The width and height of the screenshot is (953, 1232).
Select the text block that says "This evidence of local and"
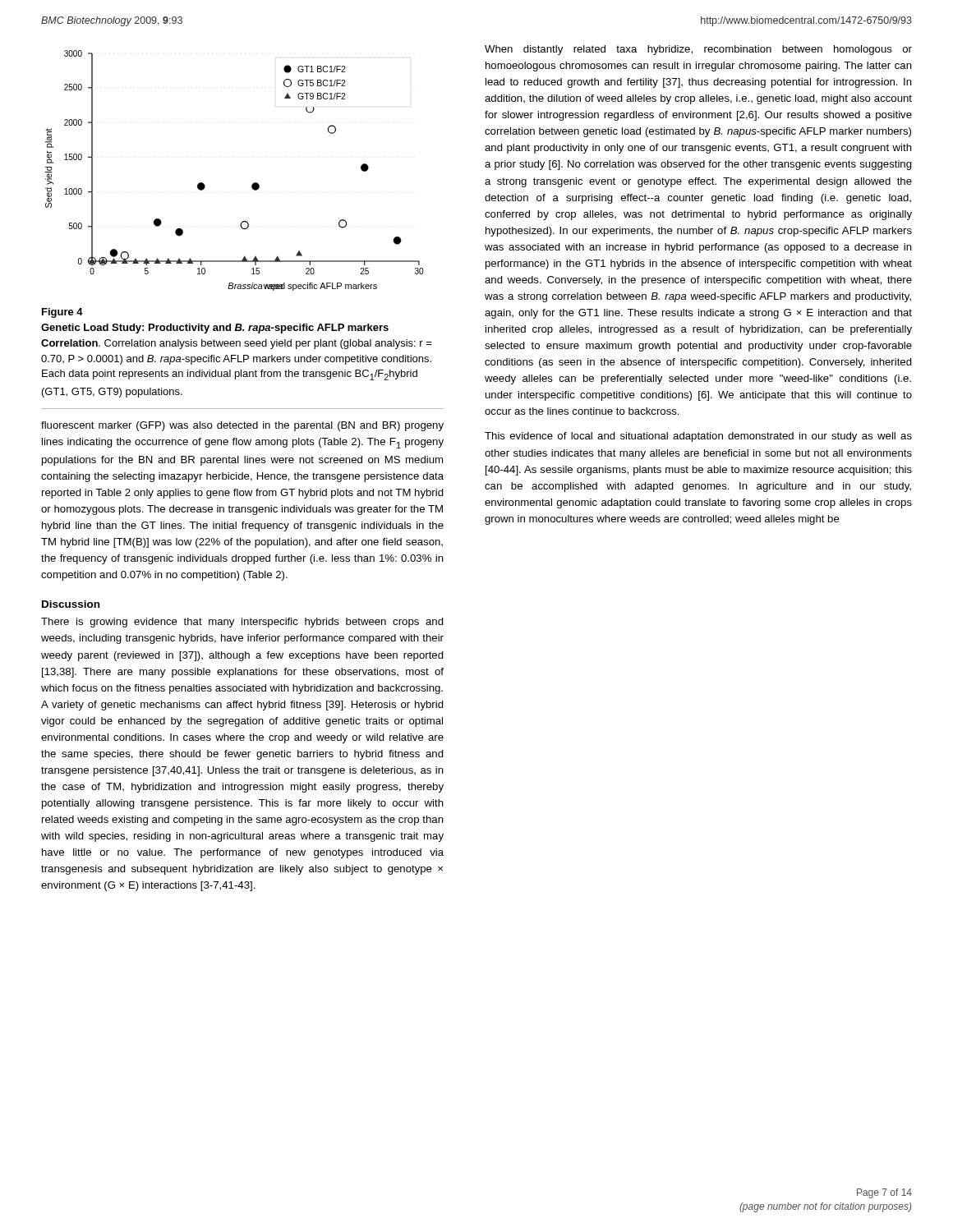(x=698, y=477)
